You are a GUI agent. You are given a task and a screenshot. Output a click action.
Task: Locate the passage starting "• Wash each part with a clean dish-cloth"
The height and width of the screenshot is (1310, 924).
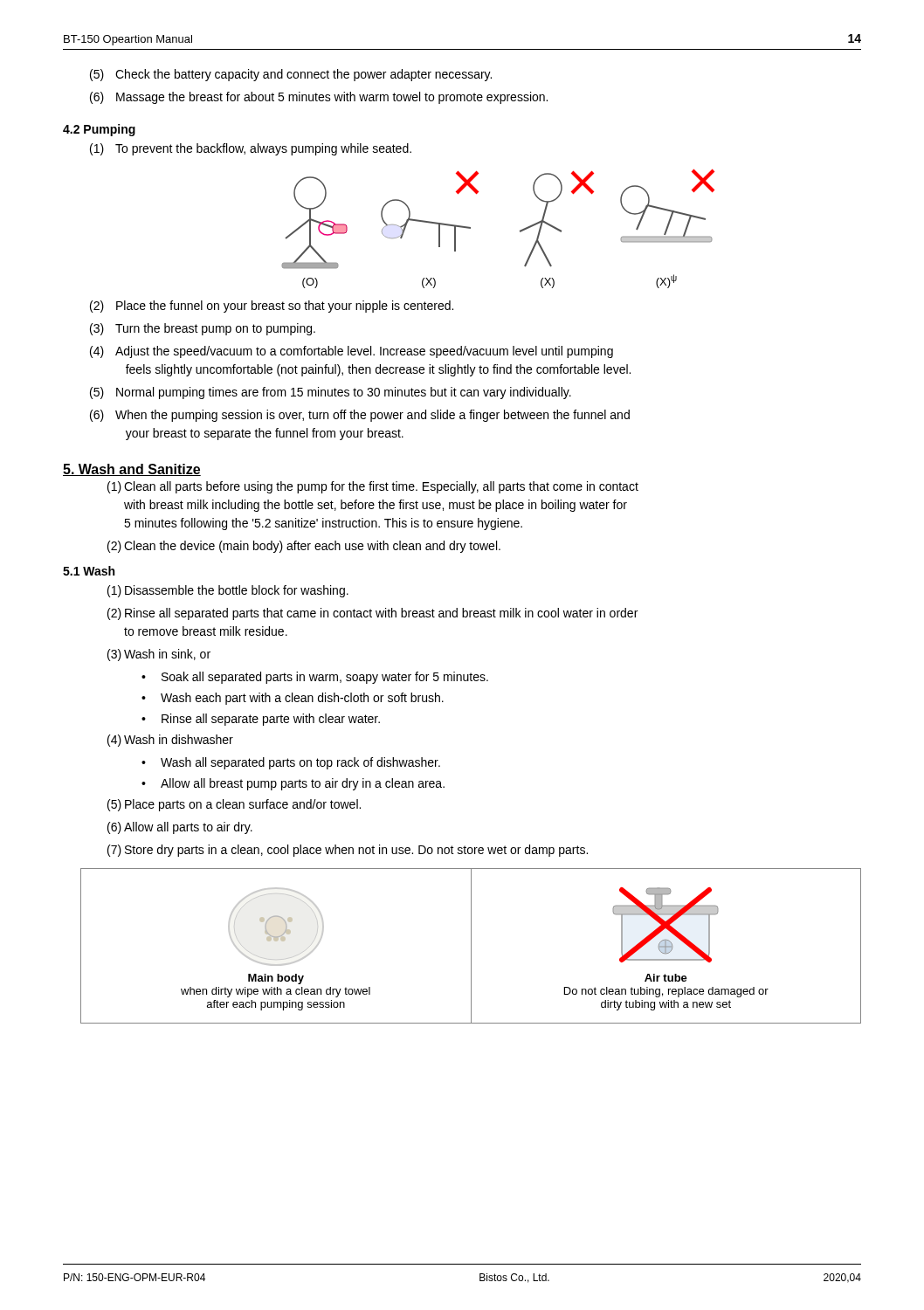[x=293, y=698]
